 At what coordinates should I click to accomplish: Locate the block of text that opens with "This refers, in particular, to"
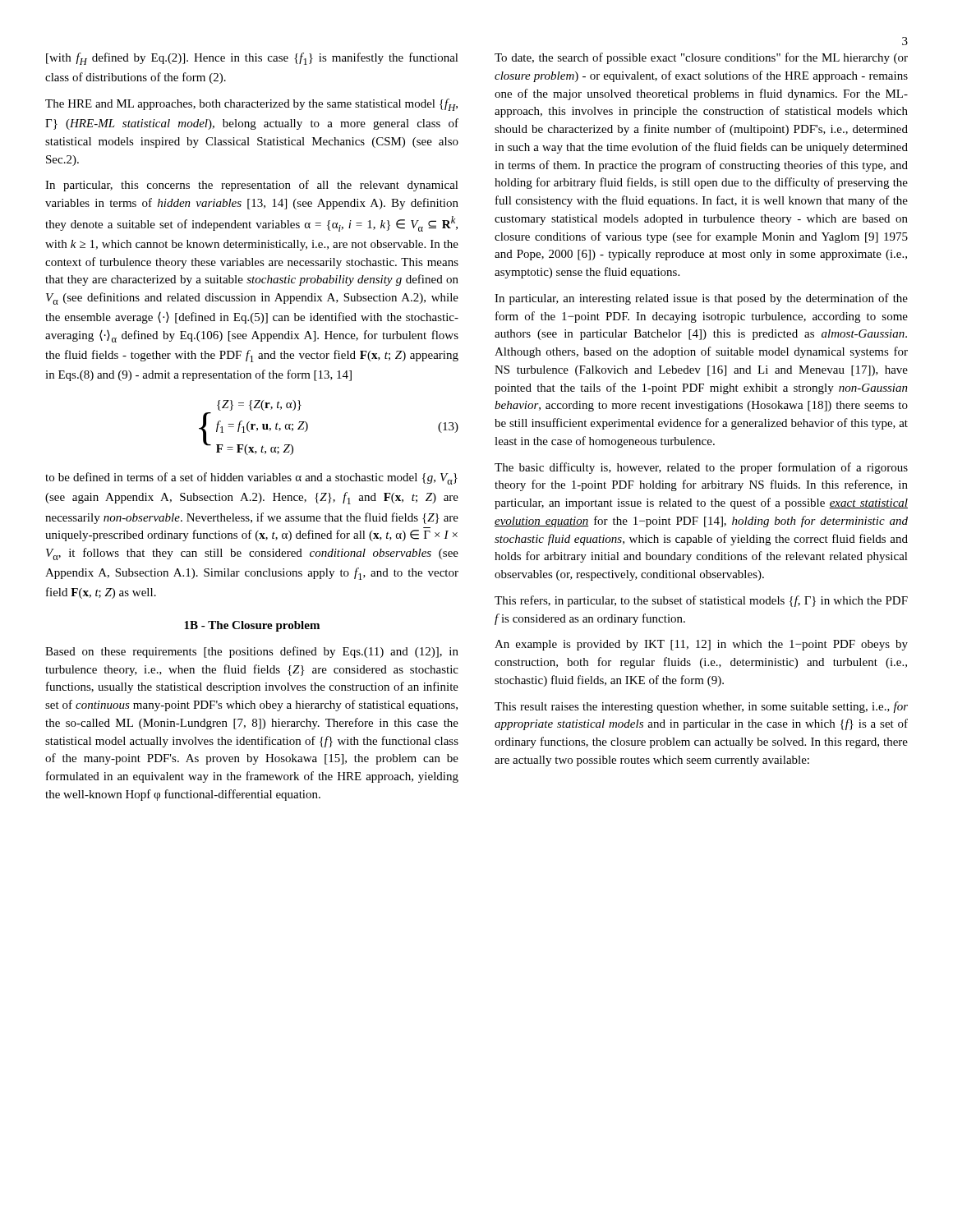(x=701, y=610)
